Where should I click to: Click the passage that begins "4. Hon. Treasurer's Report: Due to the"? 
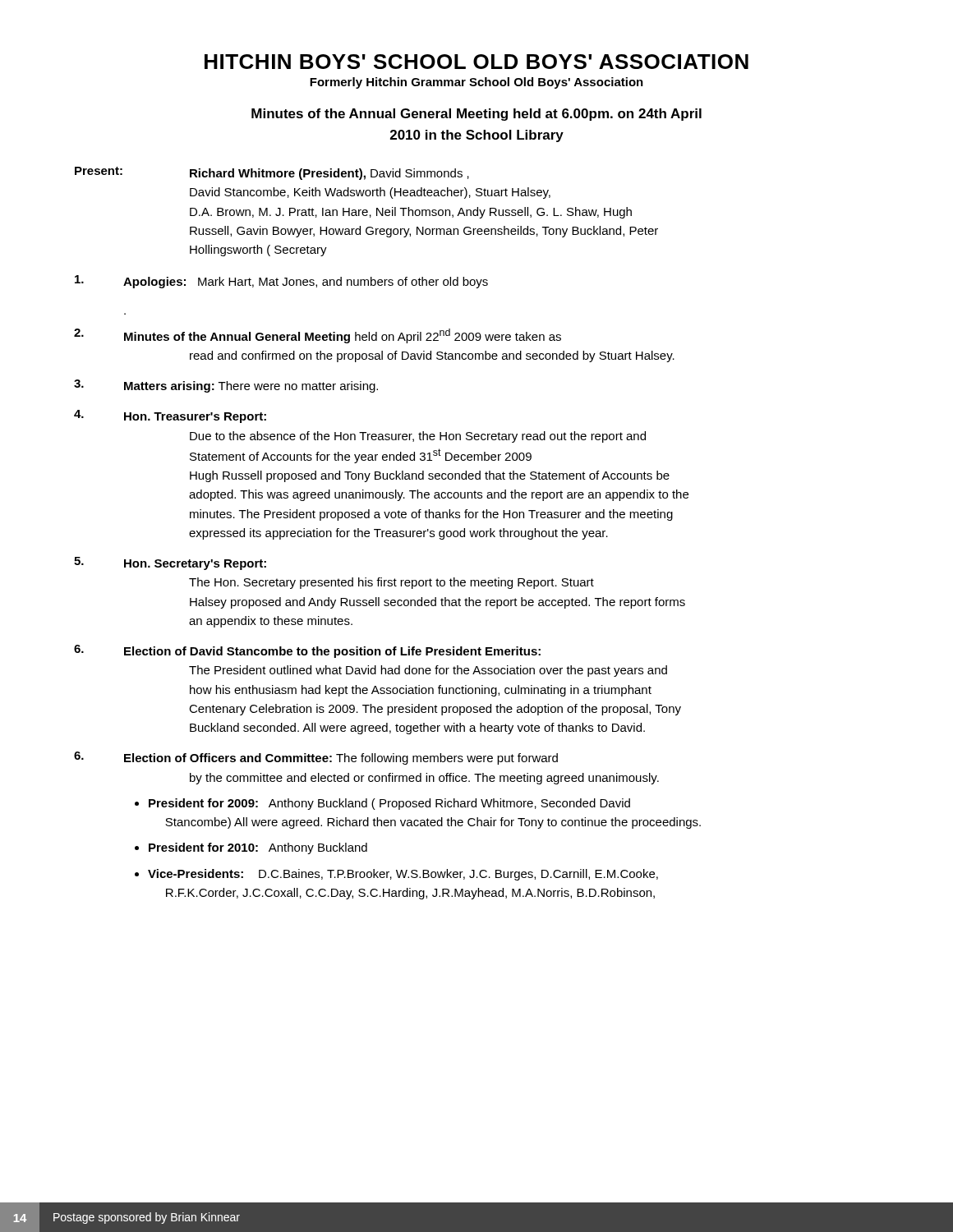point(476,474)
